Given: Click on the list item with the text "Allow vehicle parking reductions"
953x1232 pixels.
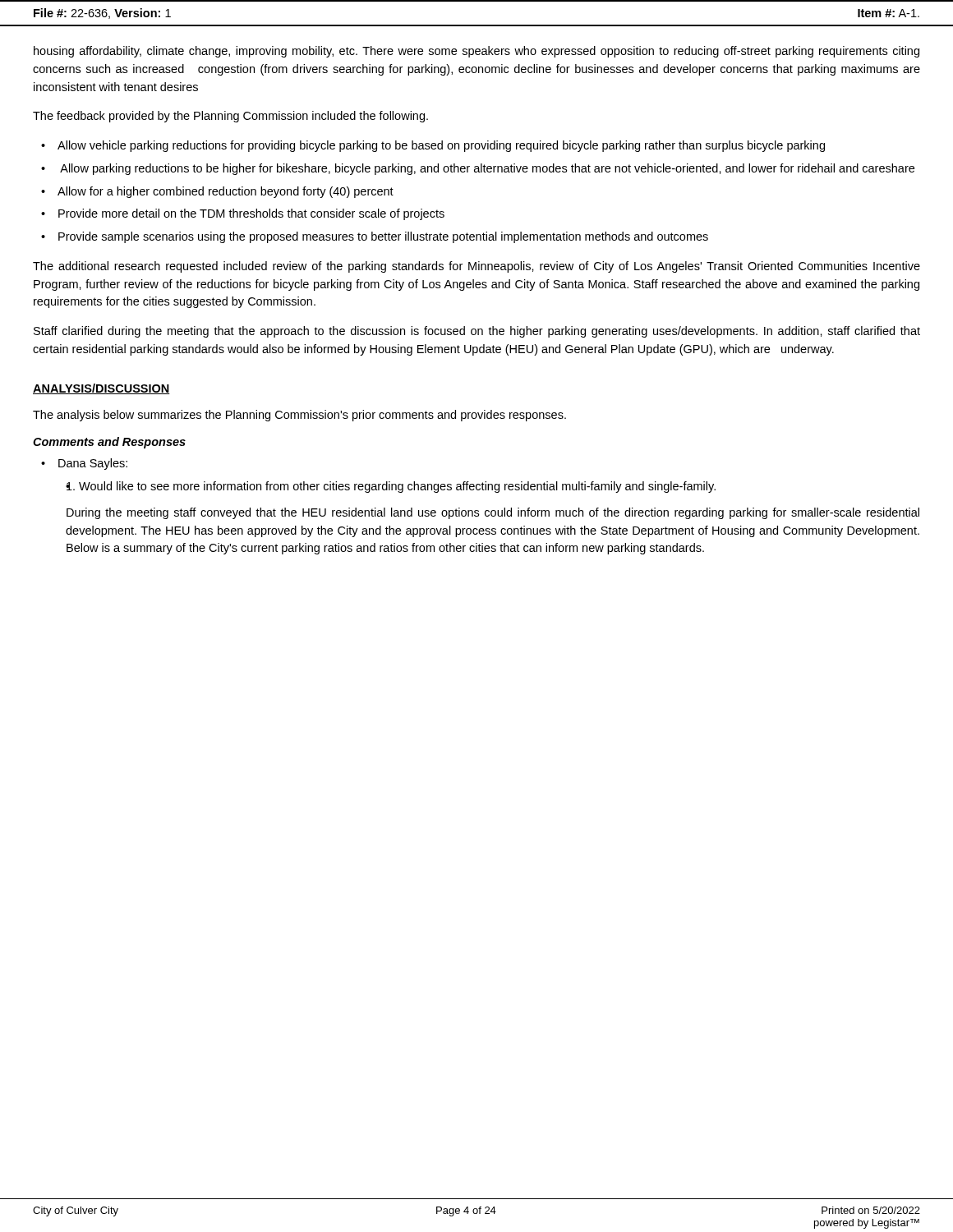Looking at the screenshot, I should 442,145.
